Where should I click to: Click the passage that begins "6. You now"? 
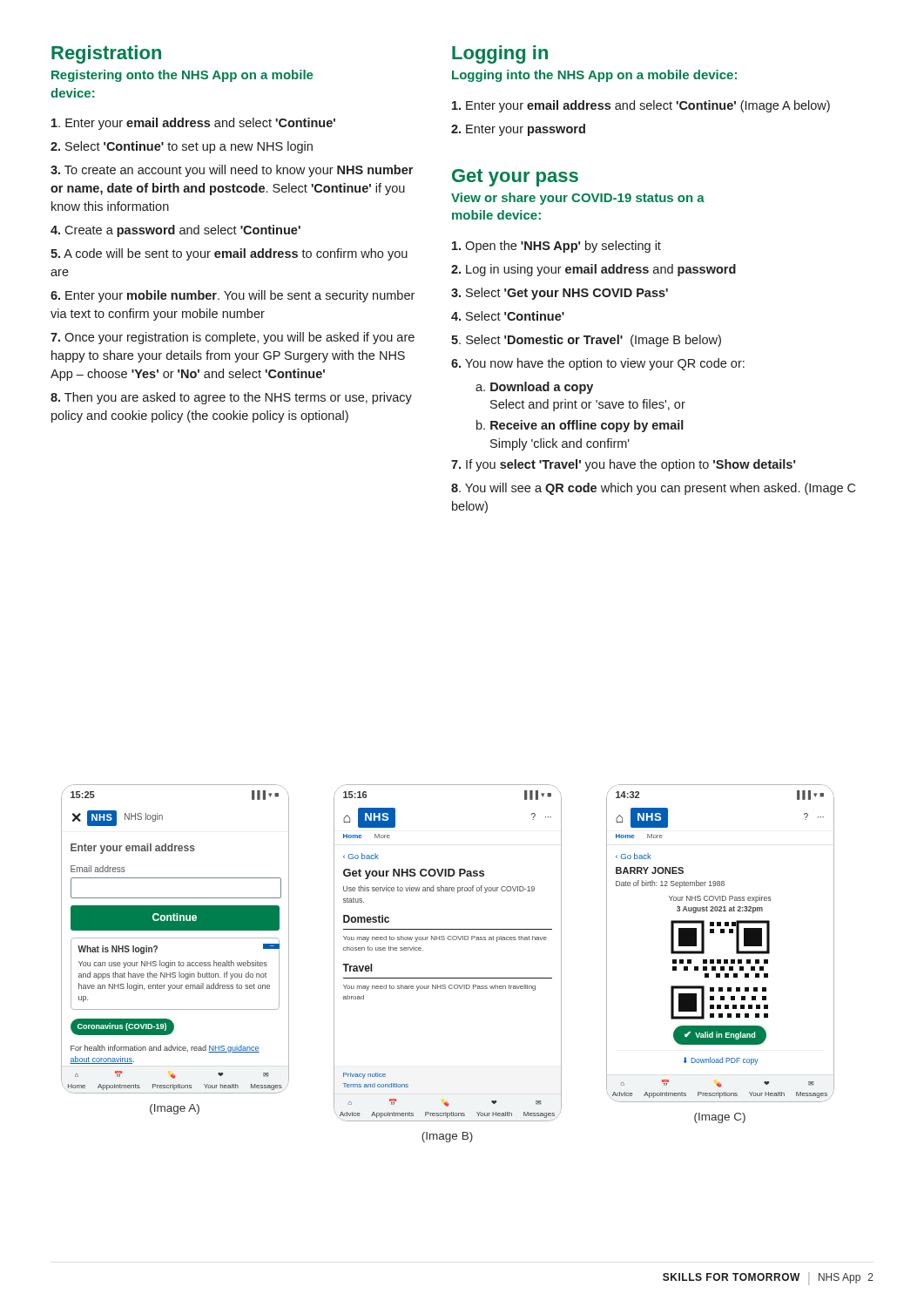pos(598,363)
